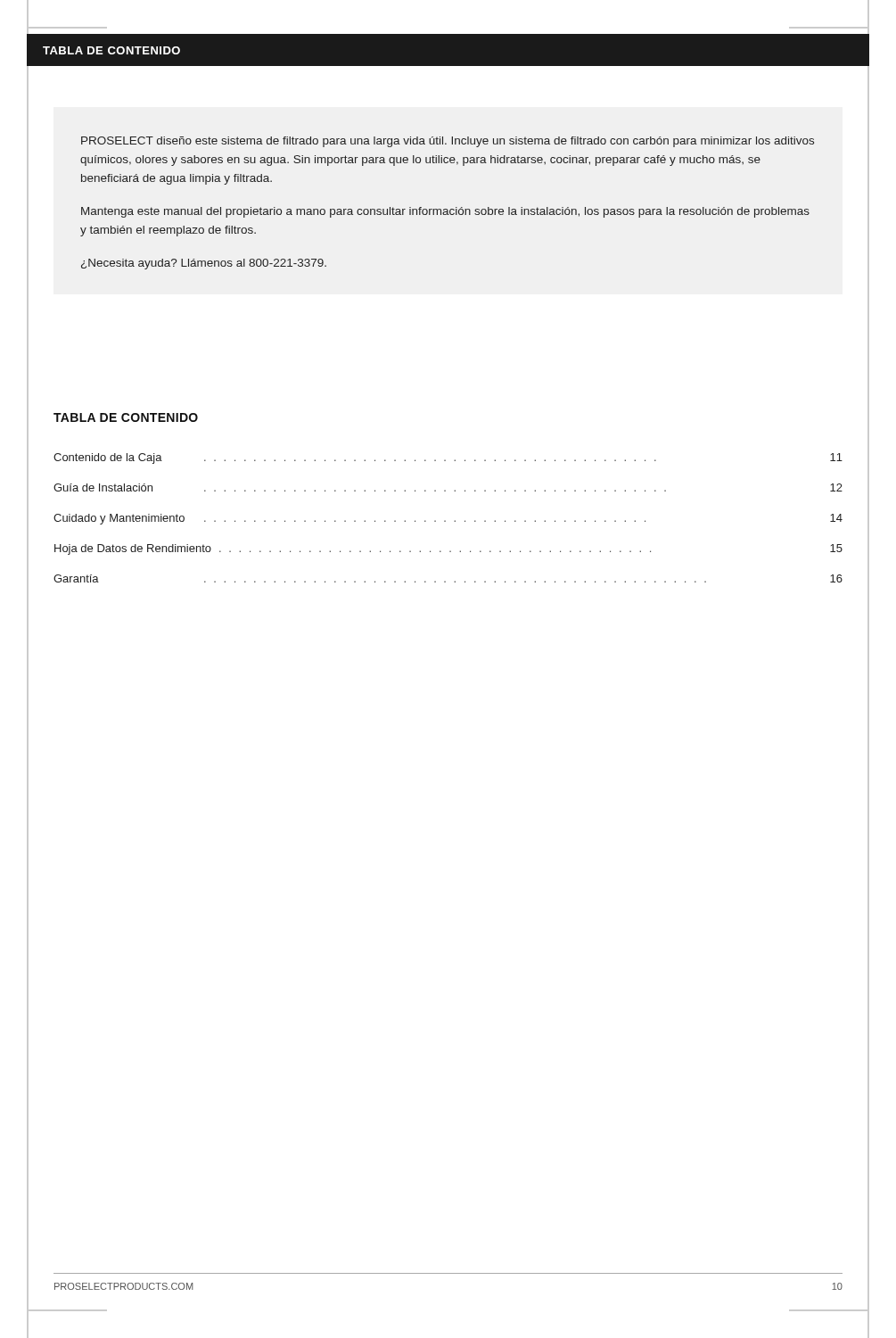Locate the block starting "Cuidado y Mantenimiento . ."
Viewport: 896px width, 1338px height.
[x=448, y=518]
